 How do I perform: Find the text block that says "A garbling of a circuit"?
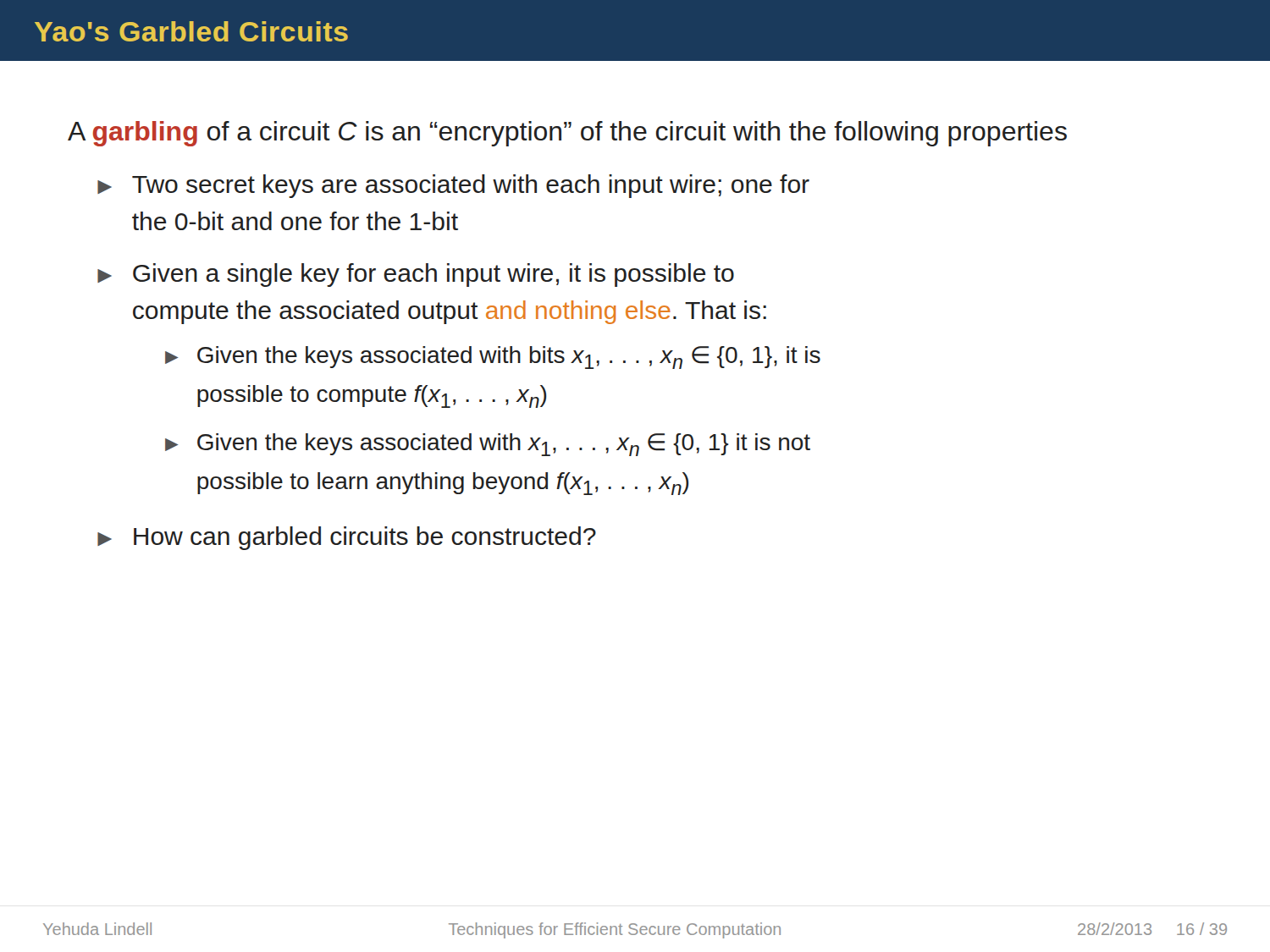[568, 131]
